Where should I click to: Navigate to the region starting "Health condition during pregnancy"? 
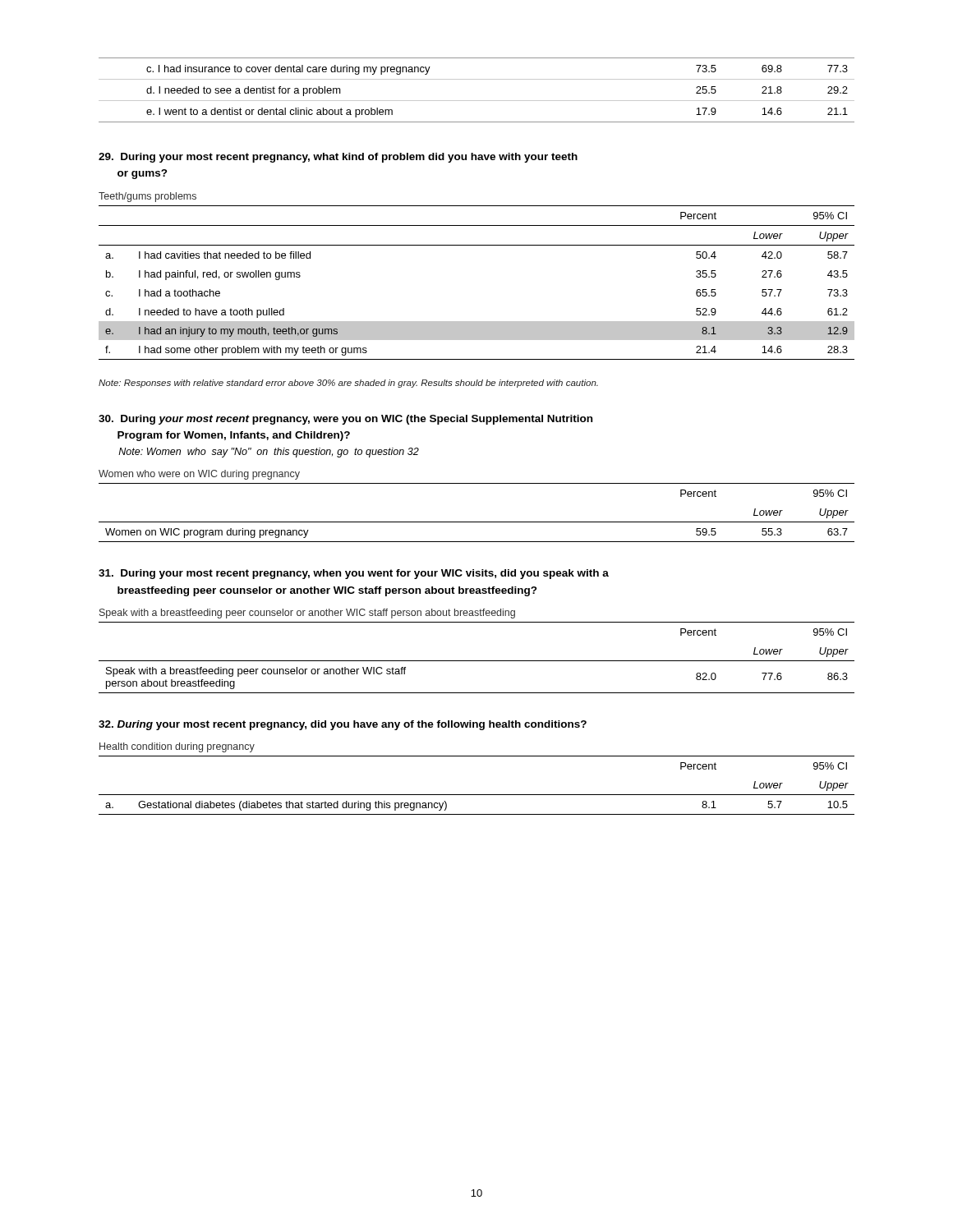pyautogui.click(x=176, y=747)
